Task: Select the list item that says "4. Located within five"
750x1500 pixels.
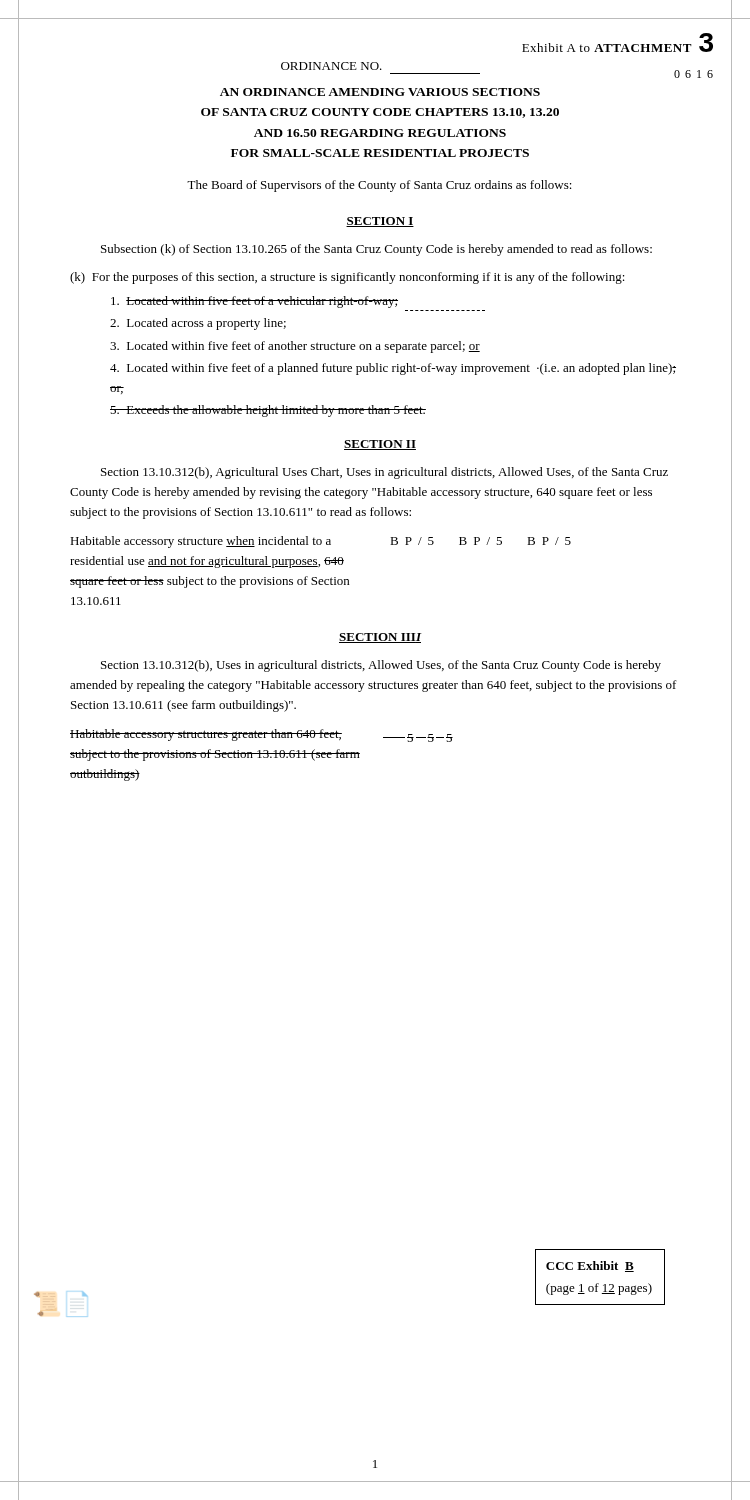Action: click(x=393, y=377)
